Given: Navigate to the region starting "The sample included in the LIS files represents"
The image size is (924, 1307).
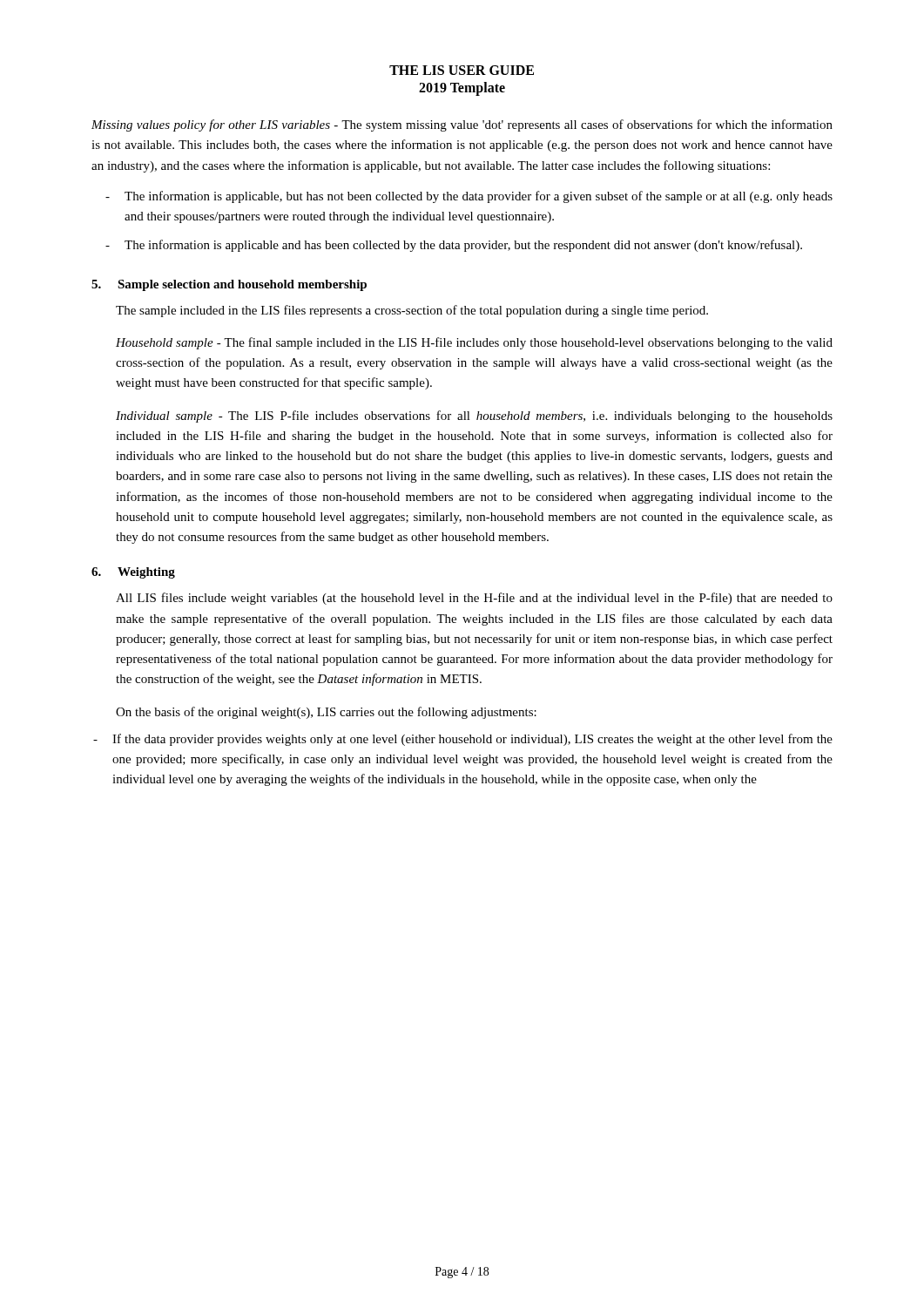Looking at the screenshot, I should 412,310.
